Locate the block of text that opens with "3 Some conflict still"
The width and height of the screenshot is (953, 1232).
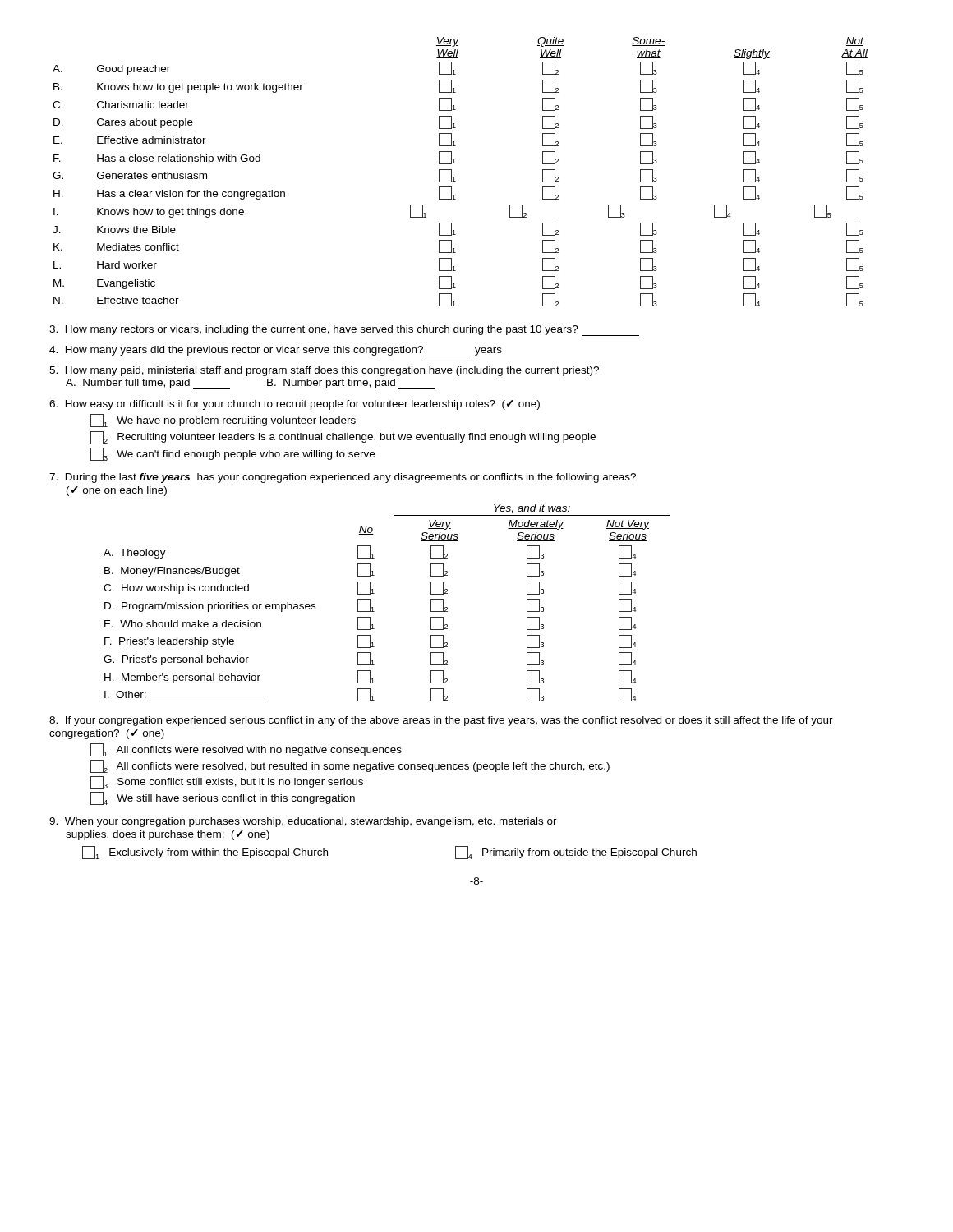[x=227, y=783]
